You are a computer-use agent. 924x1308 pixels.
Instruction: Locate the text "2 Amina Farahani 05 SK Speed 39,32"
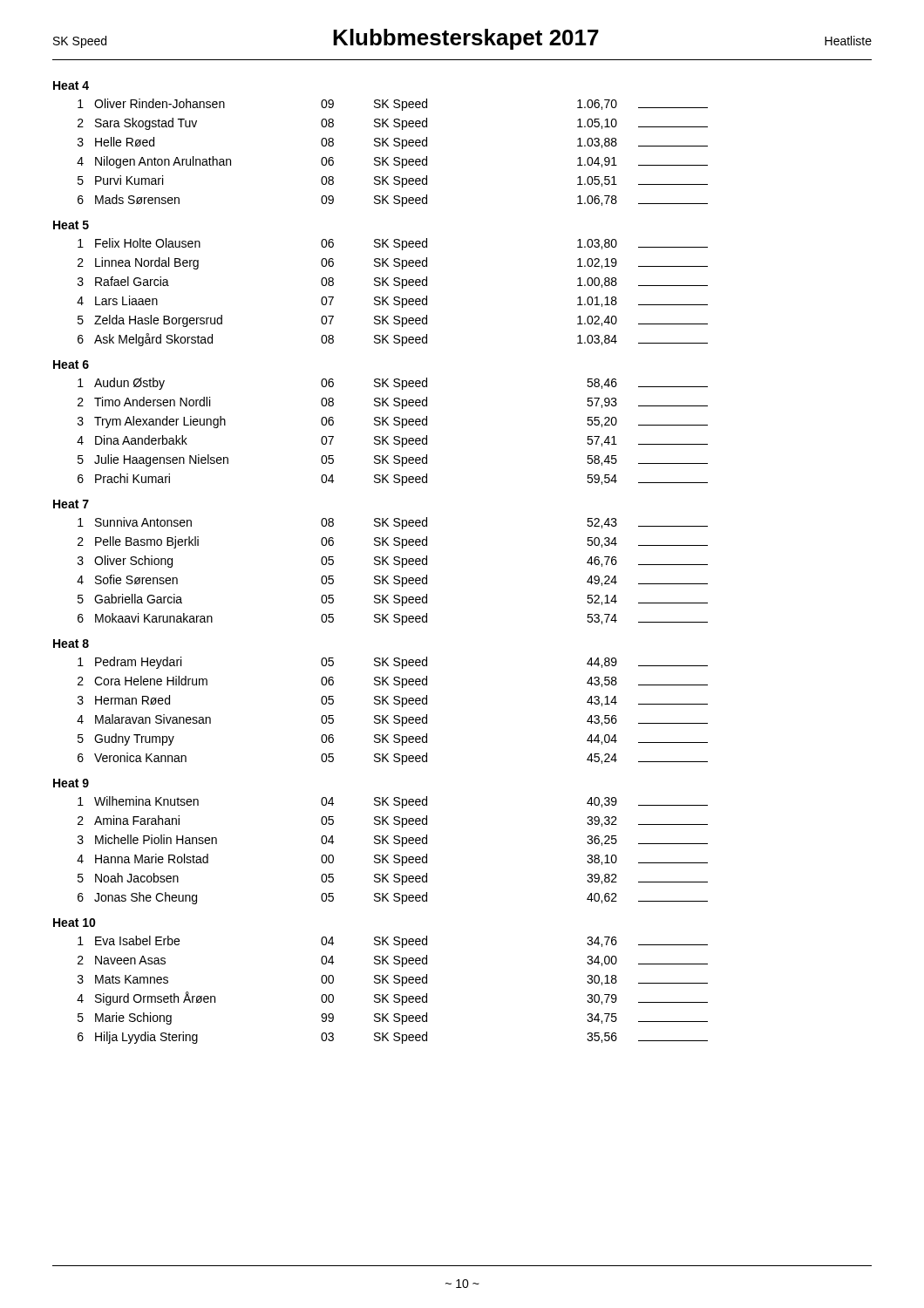point(380,821)
